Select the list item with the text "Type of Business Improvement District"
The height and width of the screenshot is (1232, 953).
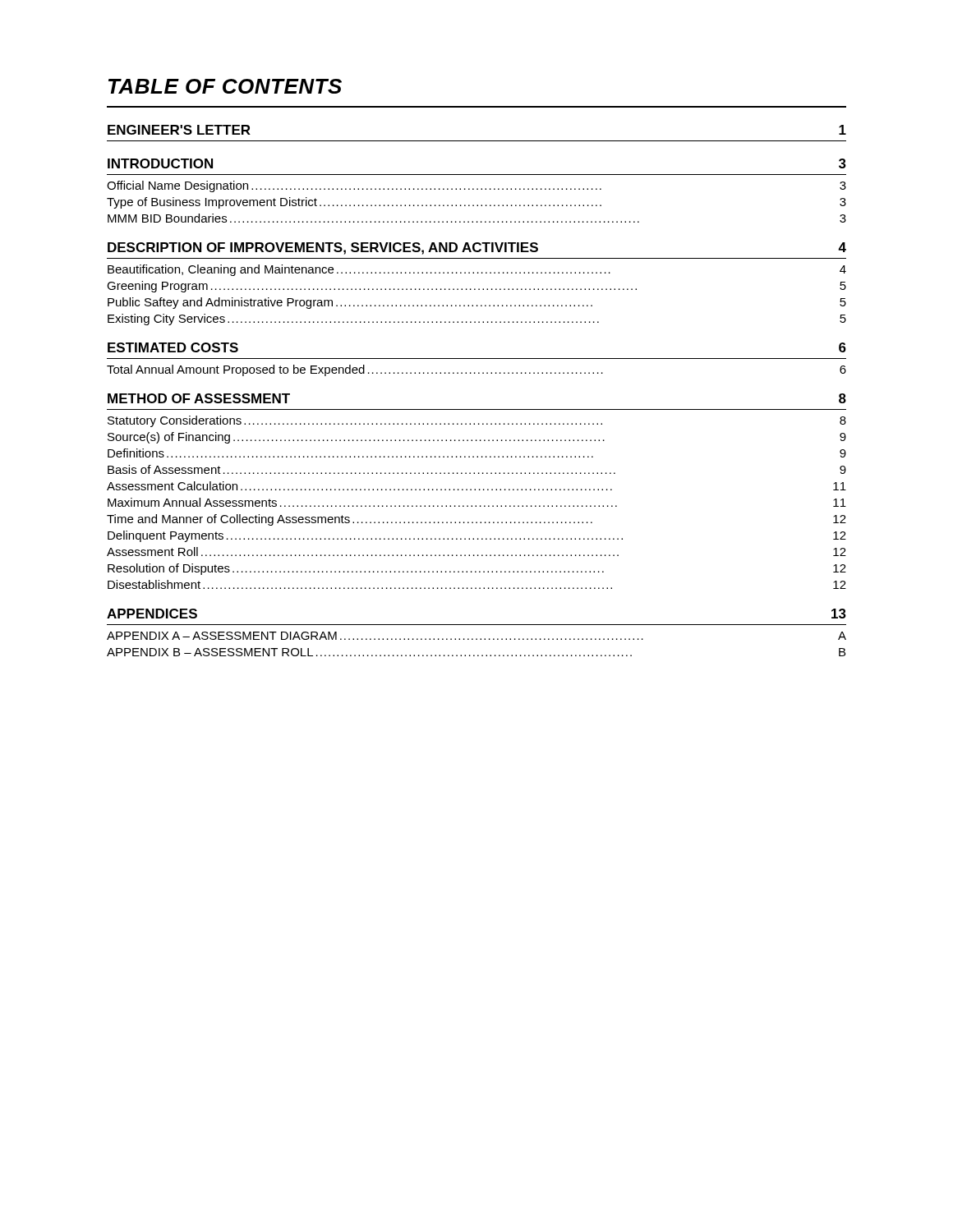(476, 202)
